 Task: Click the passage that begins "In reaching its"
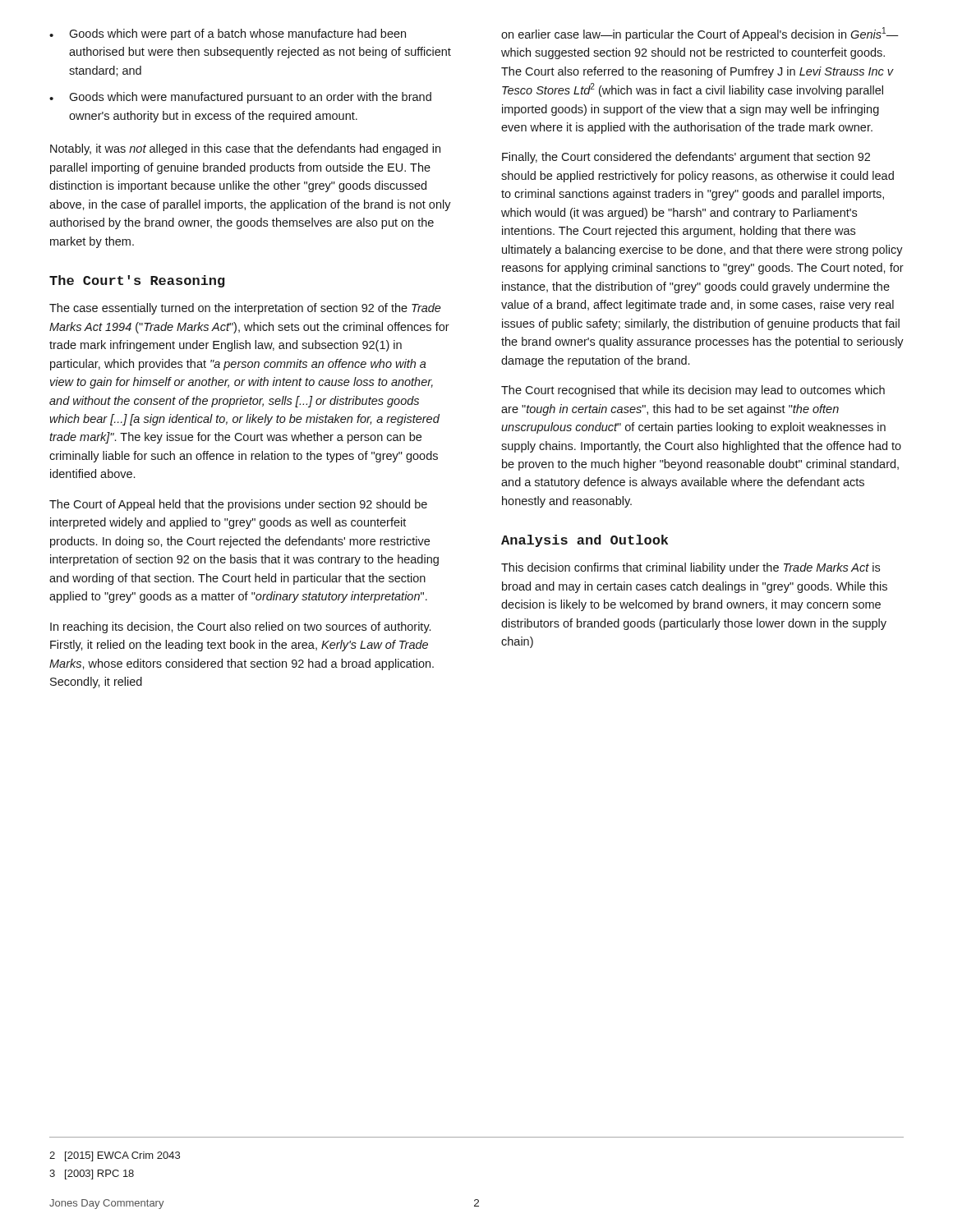tap(242, 654)
